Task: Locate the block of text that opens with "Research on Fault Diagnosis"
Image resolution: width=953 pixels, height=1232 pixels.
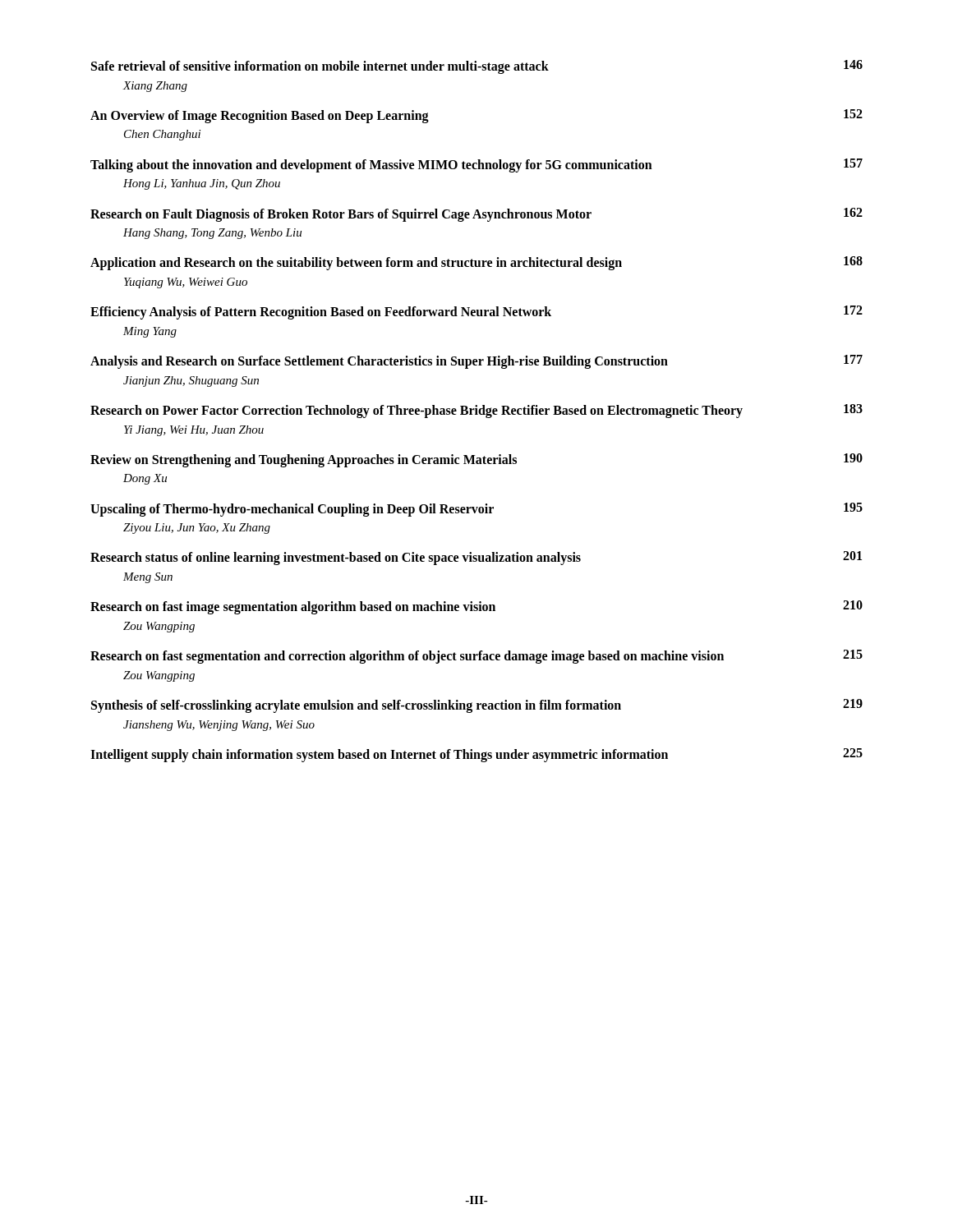Action: [x=476, y=219]
